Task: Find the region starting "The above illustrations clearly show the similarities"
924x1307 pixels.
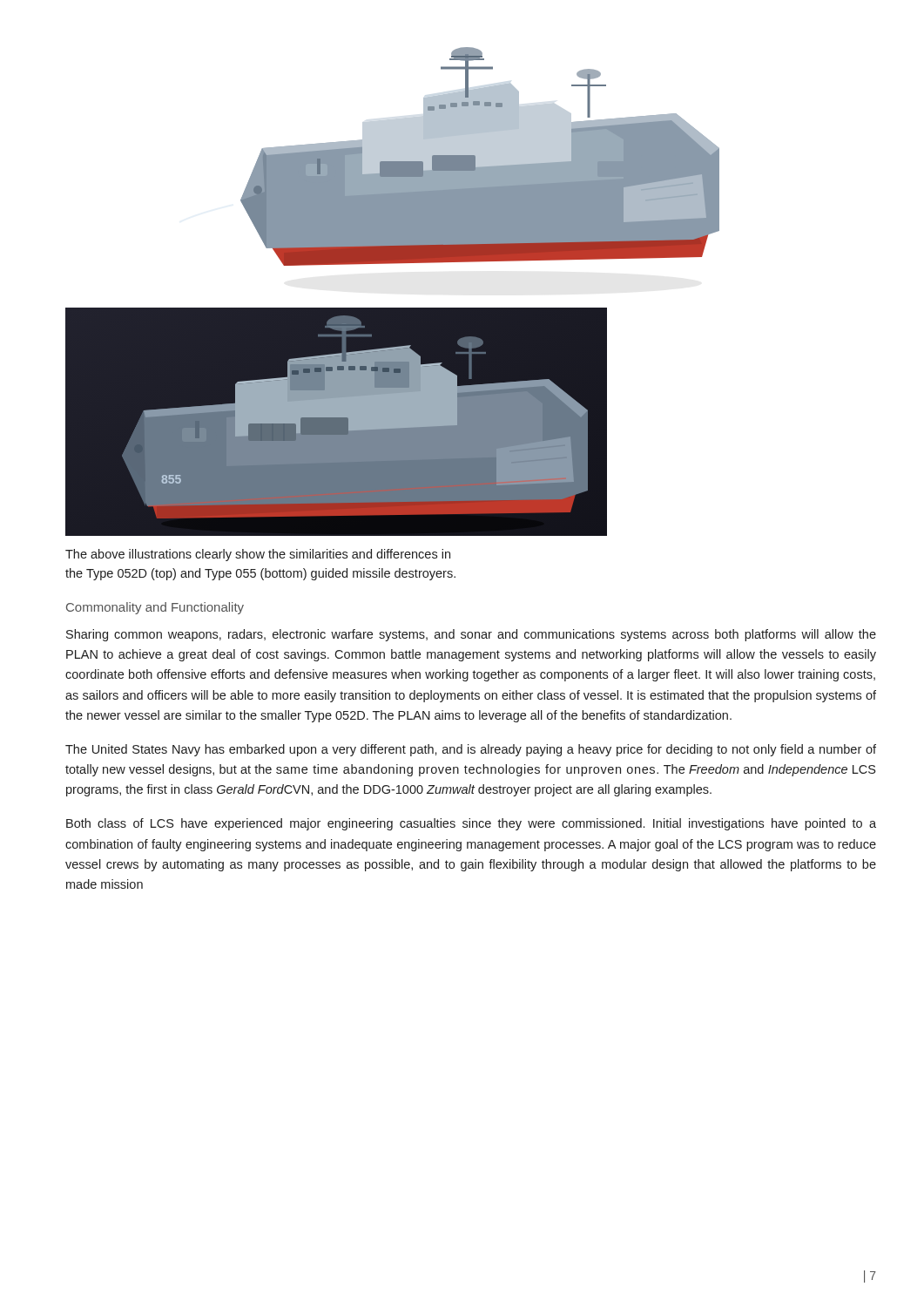Action: coord(261,564)
